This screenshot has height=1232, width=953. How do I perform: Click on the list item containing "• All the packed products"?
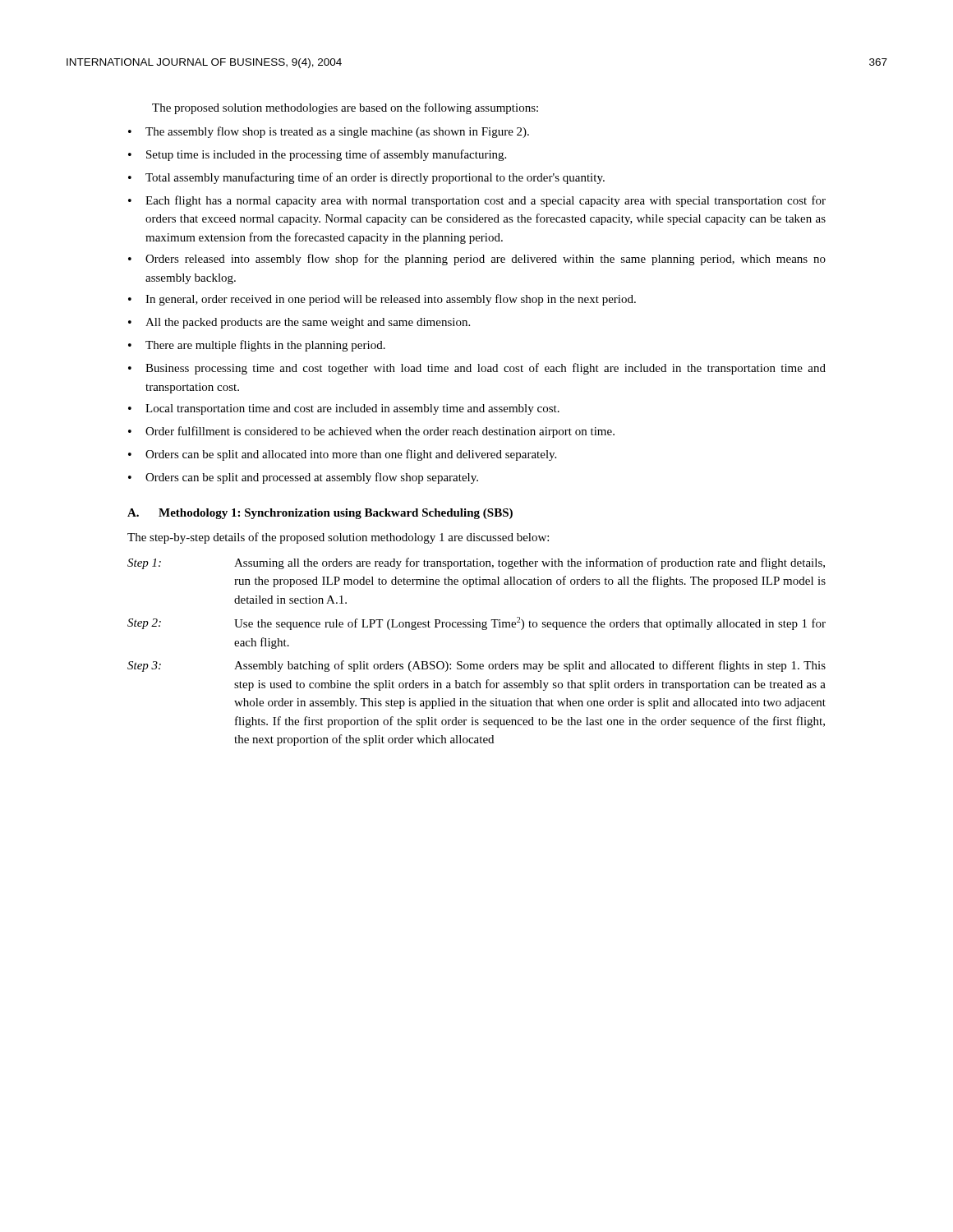coord(476,323)
